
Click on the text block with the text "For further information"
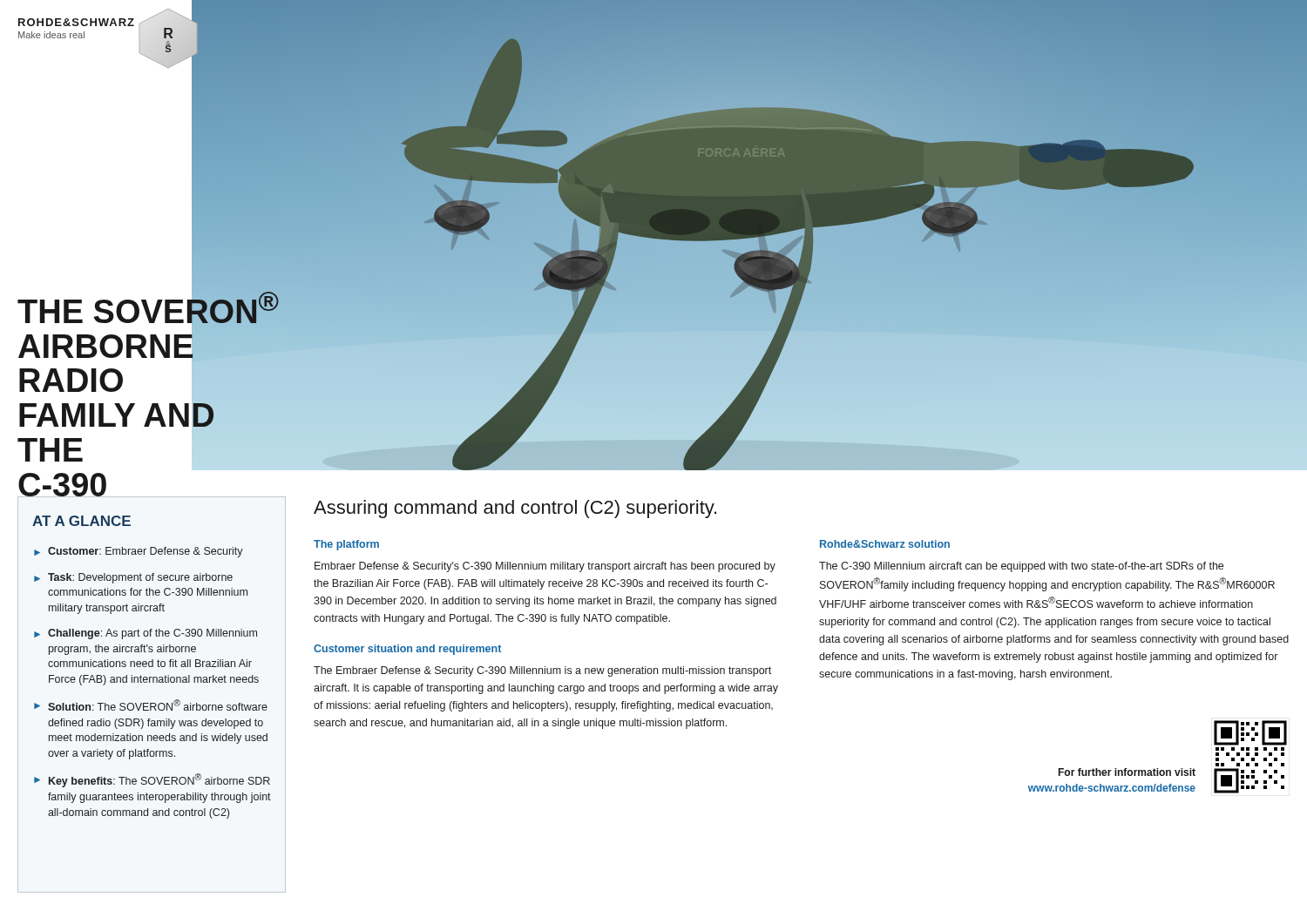pos(1112,781)
